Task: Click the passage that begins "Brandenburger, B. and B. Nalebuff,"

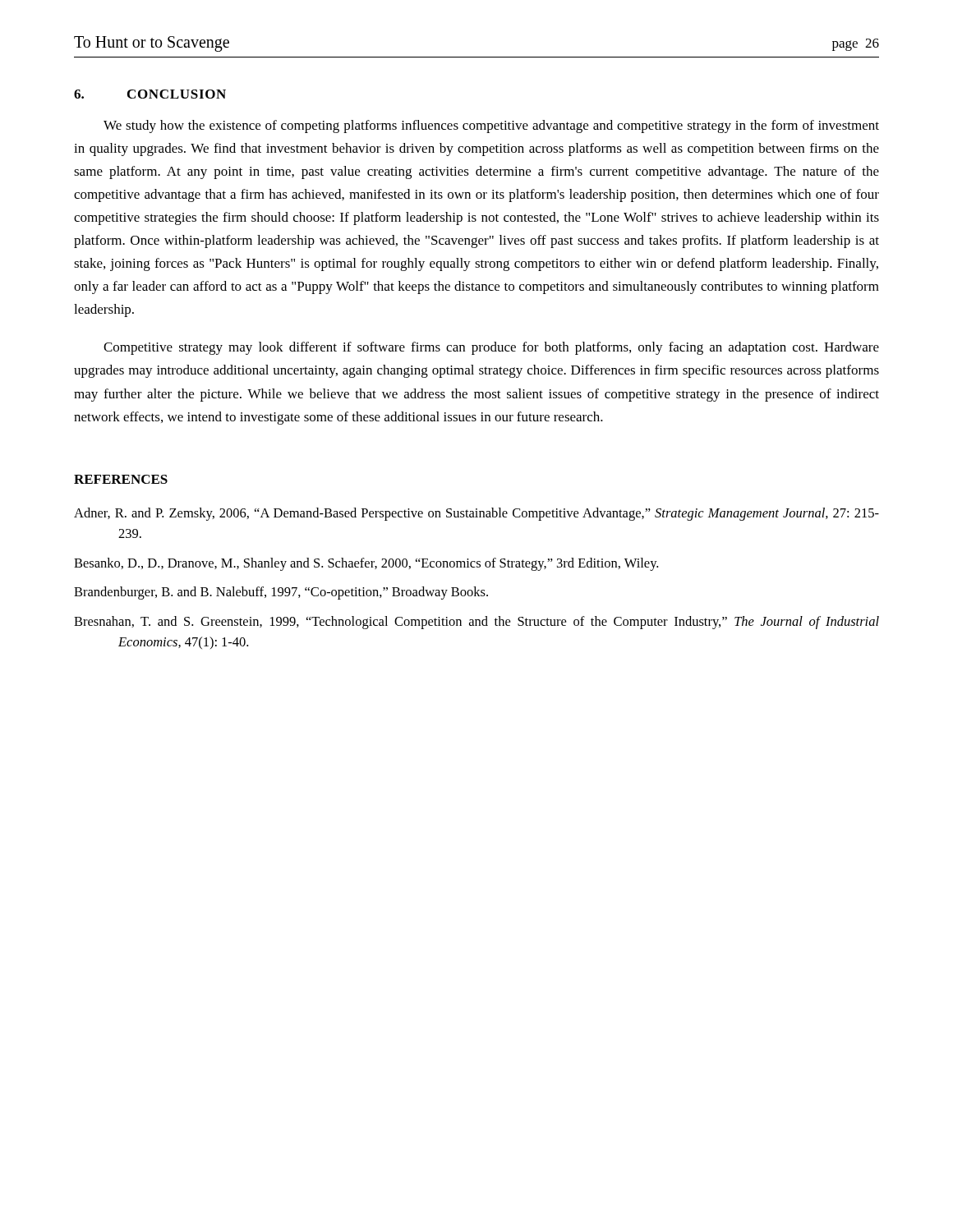Action: 281,592
